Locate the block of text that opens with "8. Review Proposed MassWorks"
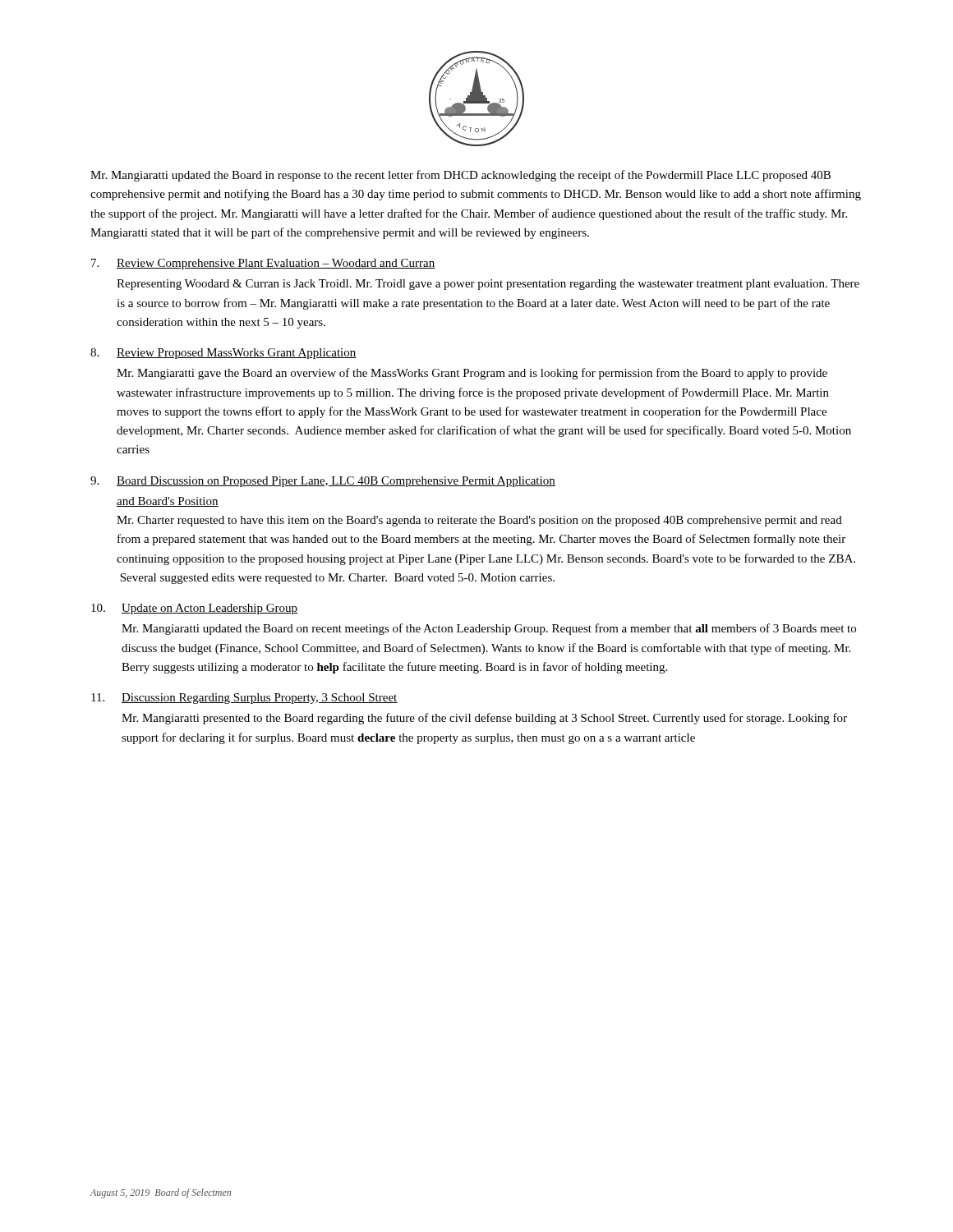The width and height of the screenshot is (953, 1232). pyautogui.click(x=476, y=401)
